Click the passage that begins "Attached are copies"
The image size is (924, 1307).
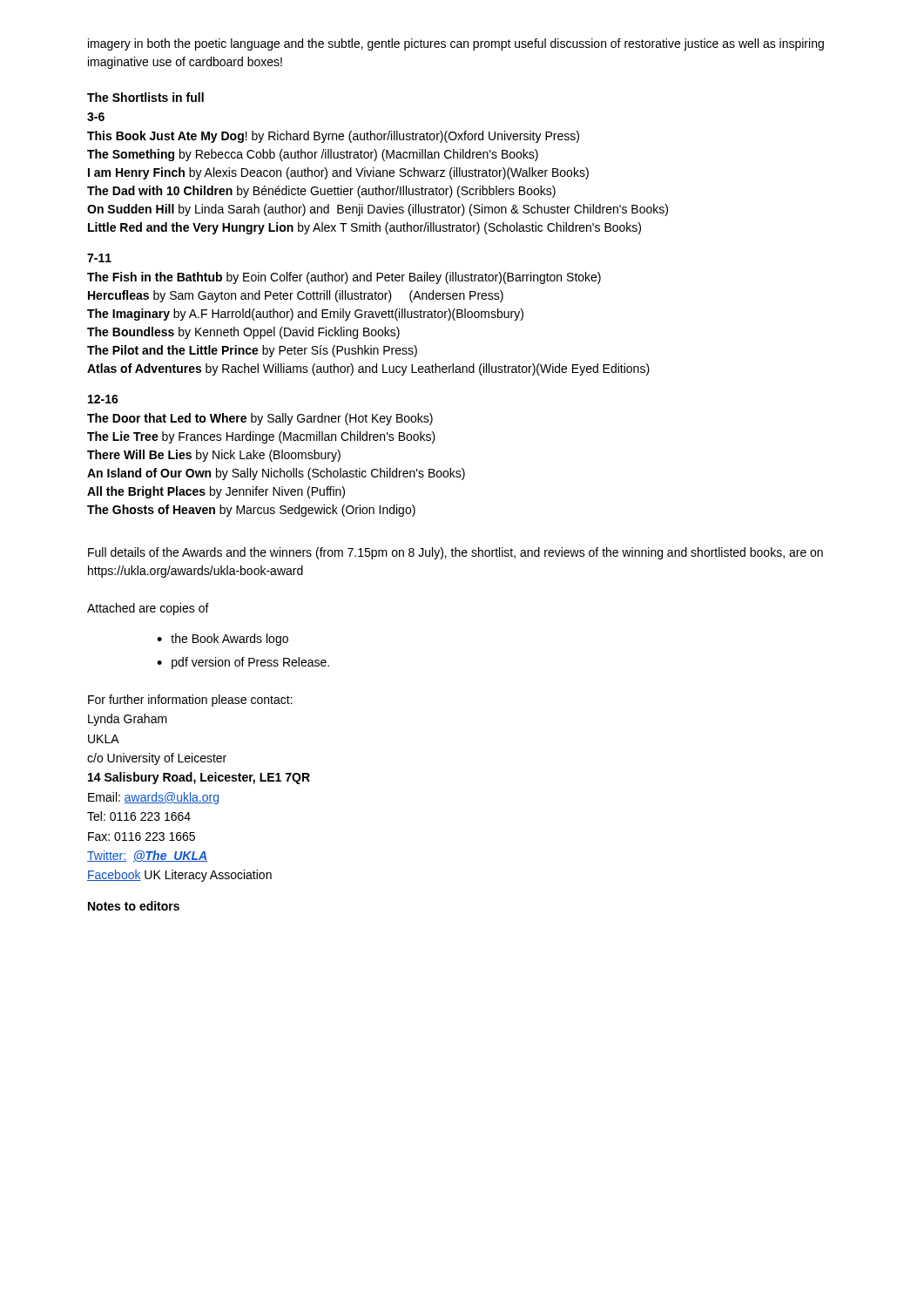coord(148,608)
